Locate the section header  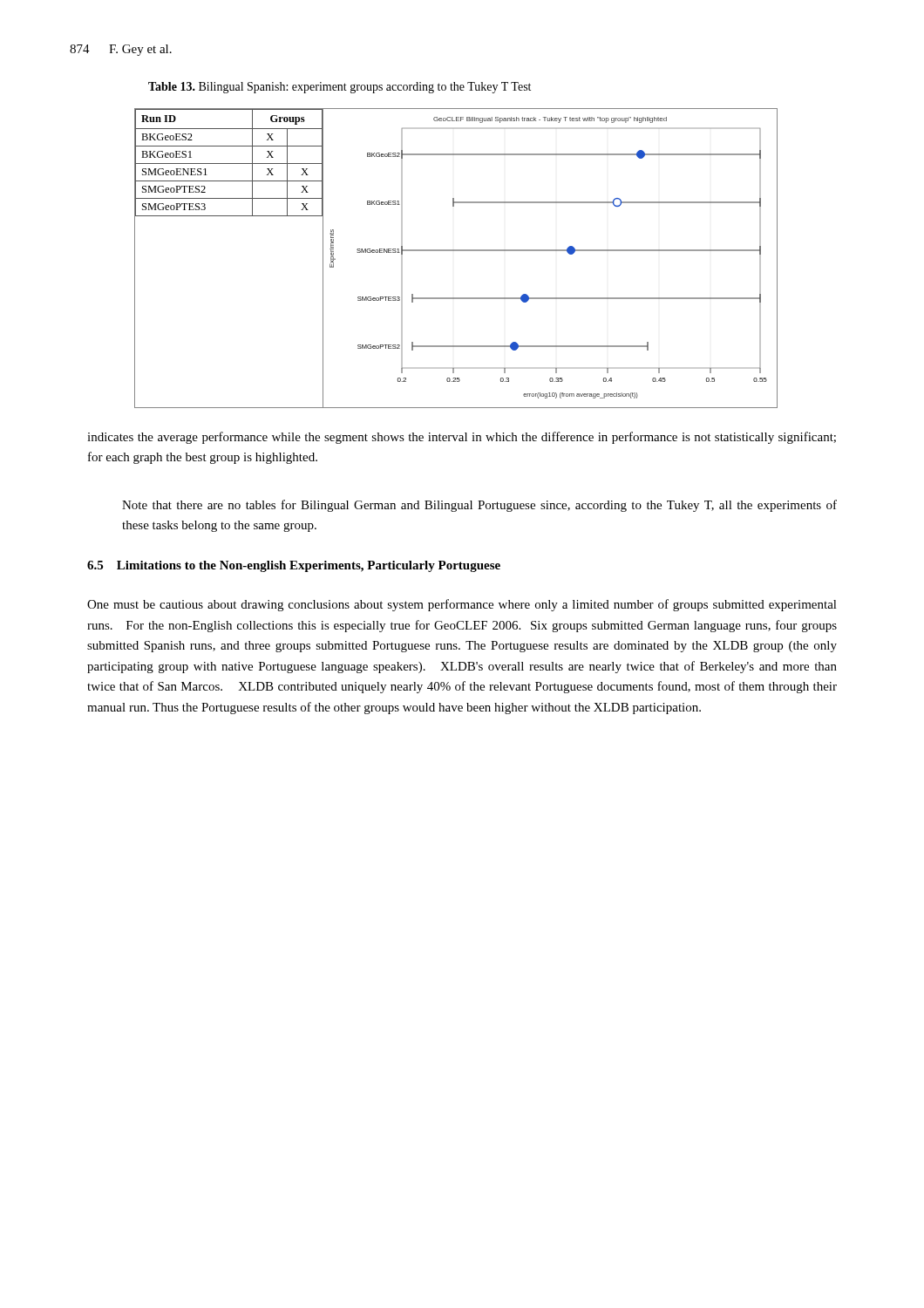click(294, 565)
